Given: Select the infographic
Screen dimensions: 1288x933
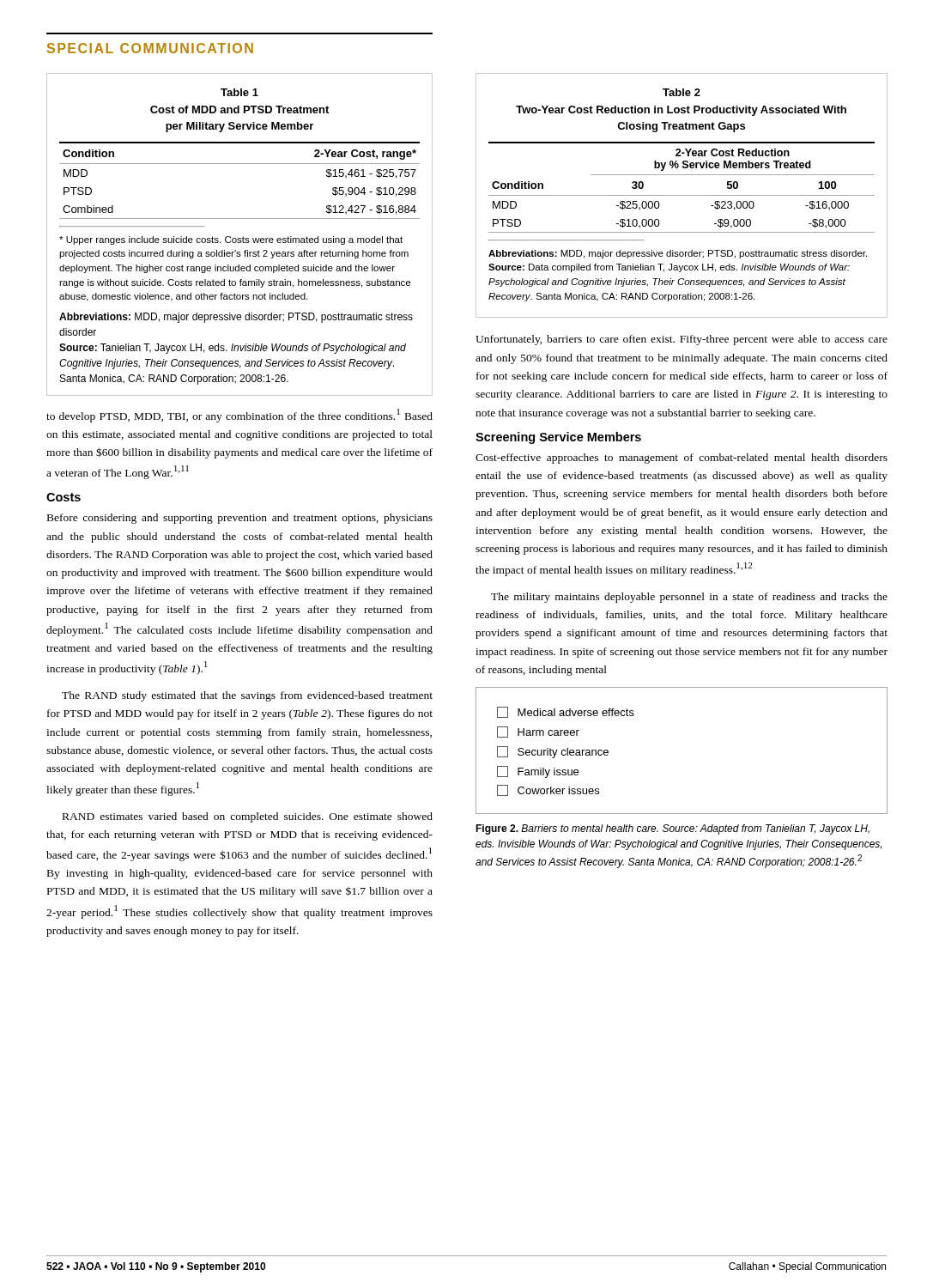Looking at the screenshot, I should (682, 751).
